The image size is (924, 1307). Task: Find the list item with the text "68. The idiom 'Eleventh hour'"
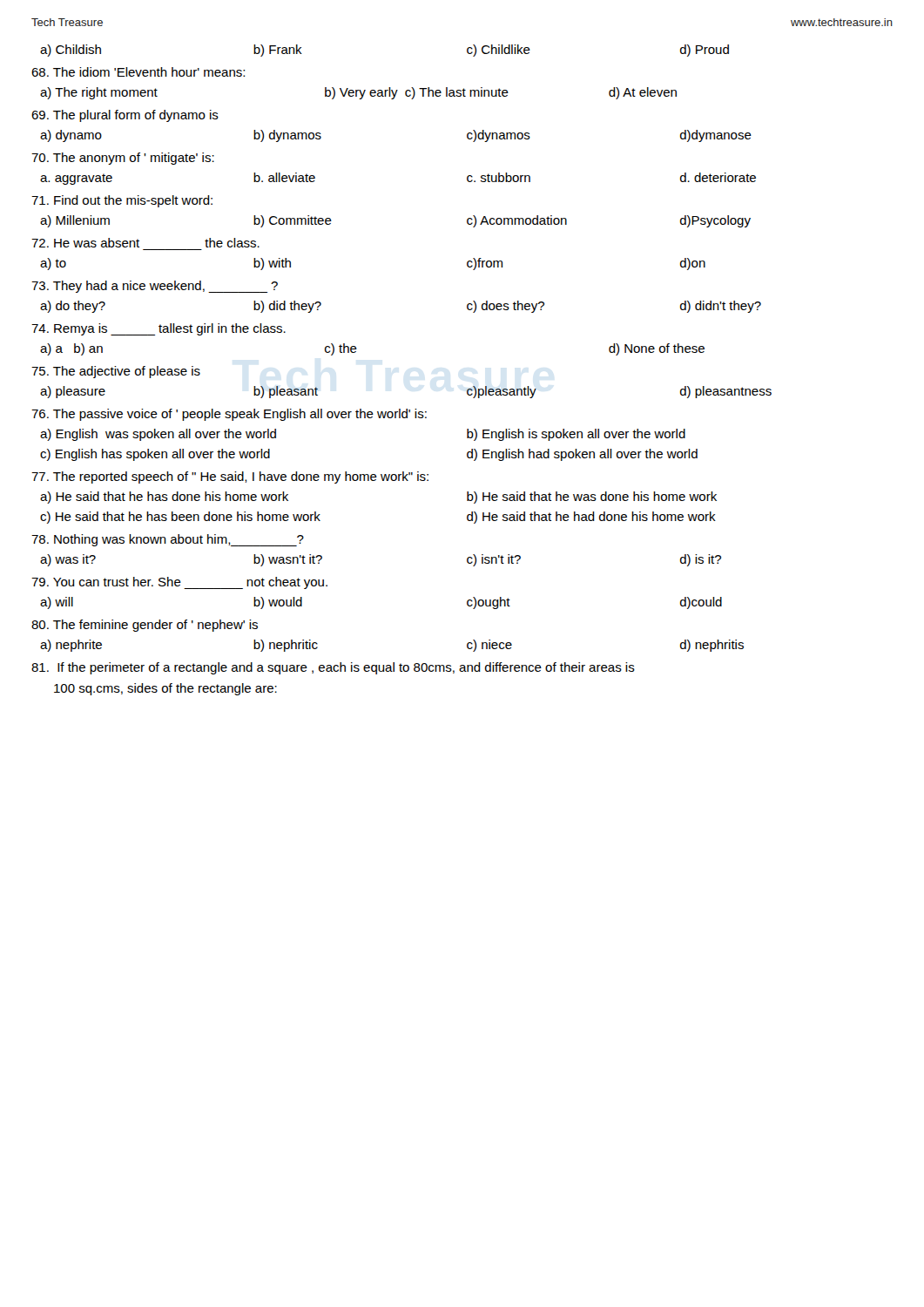click(139, 72)
